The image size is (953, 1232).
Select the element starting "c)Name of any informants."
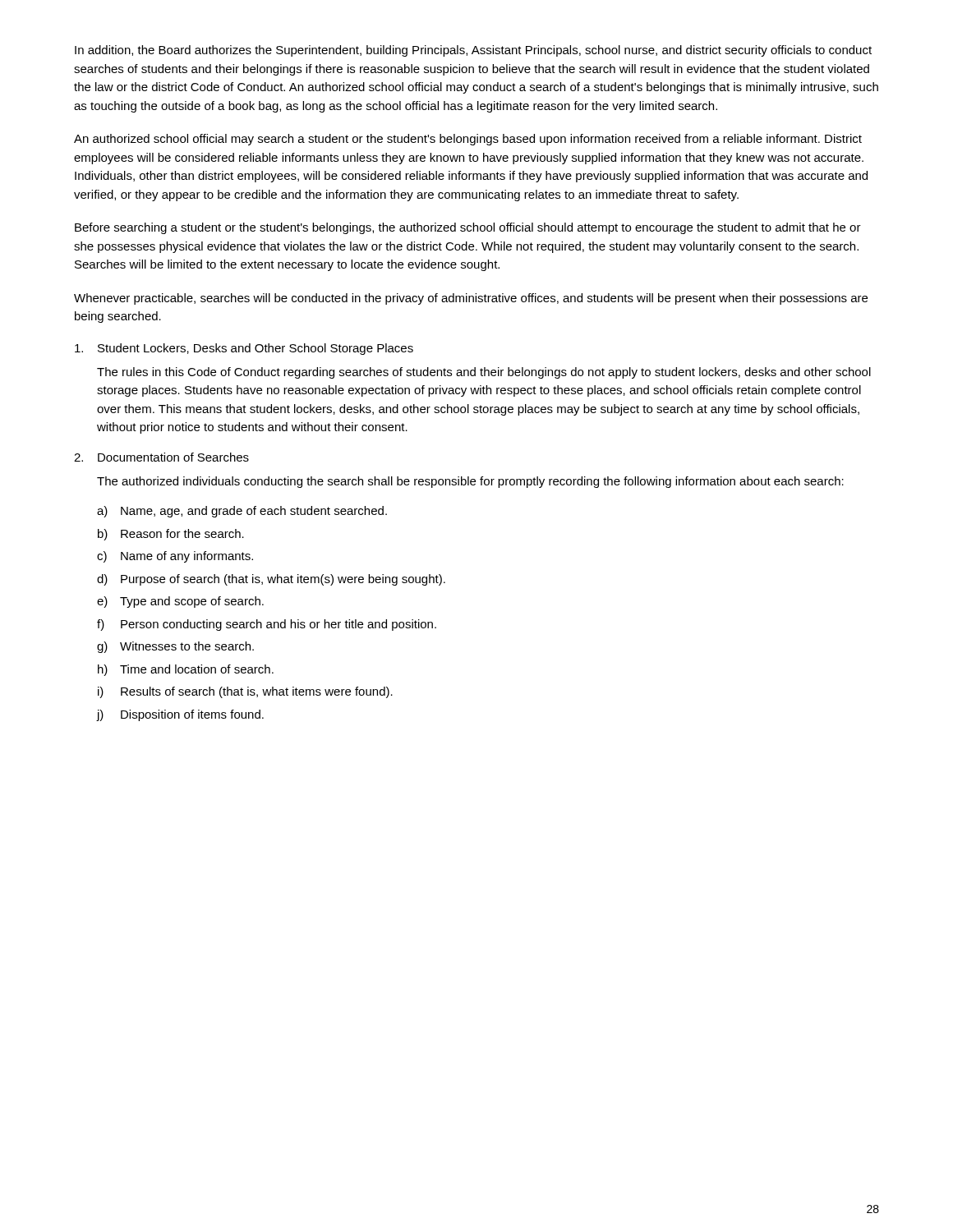tap(176, 556)
